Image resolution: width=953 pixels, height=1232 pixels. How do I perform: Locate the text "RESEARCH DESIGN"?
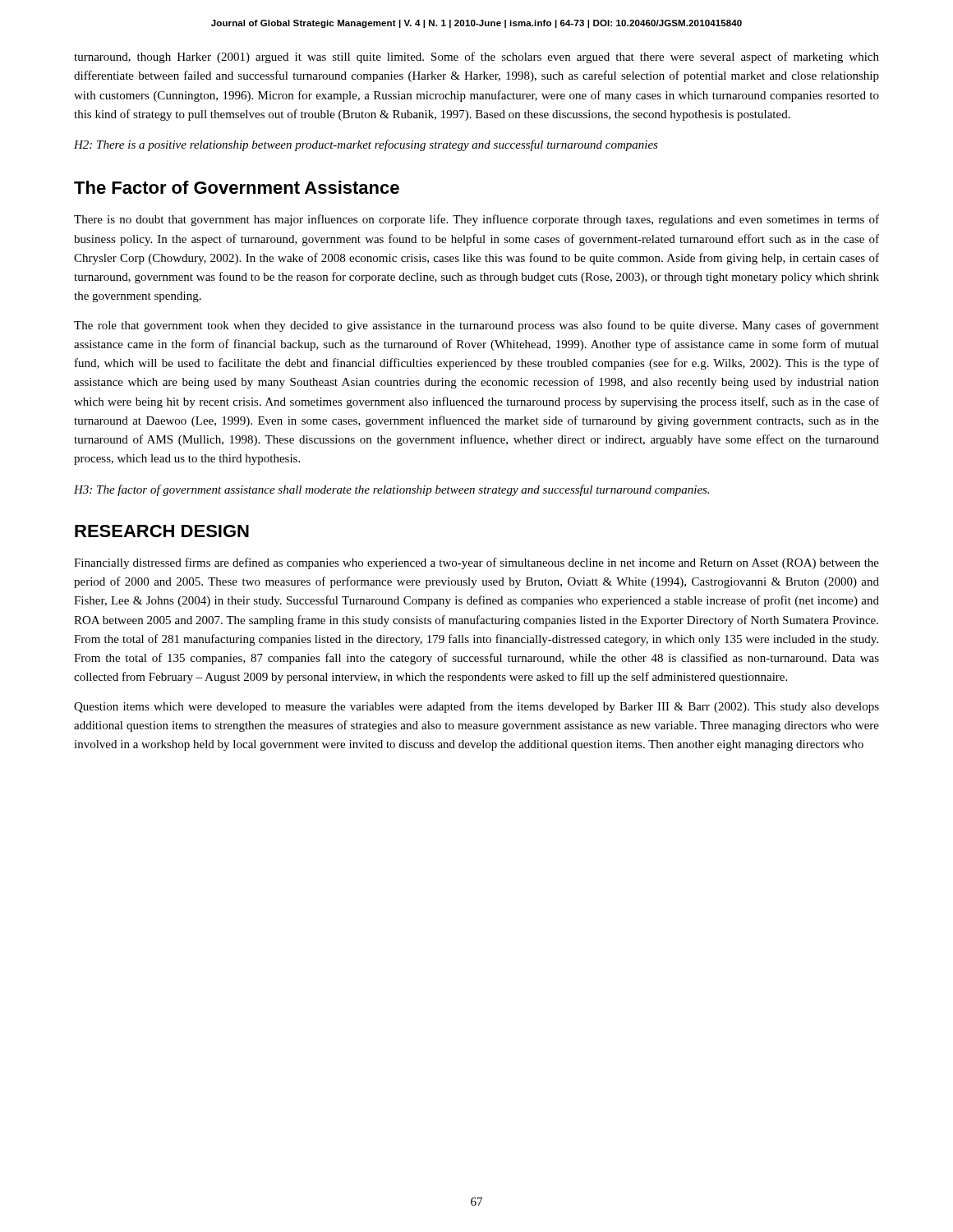(x=162, y=531)
